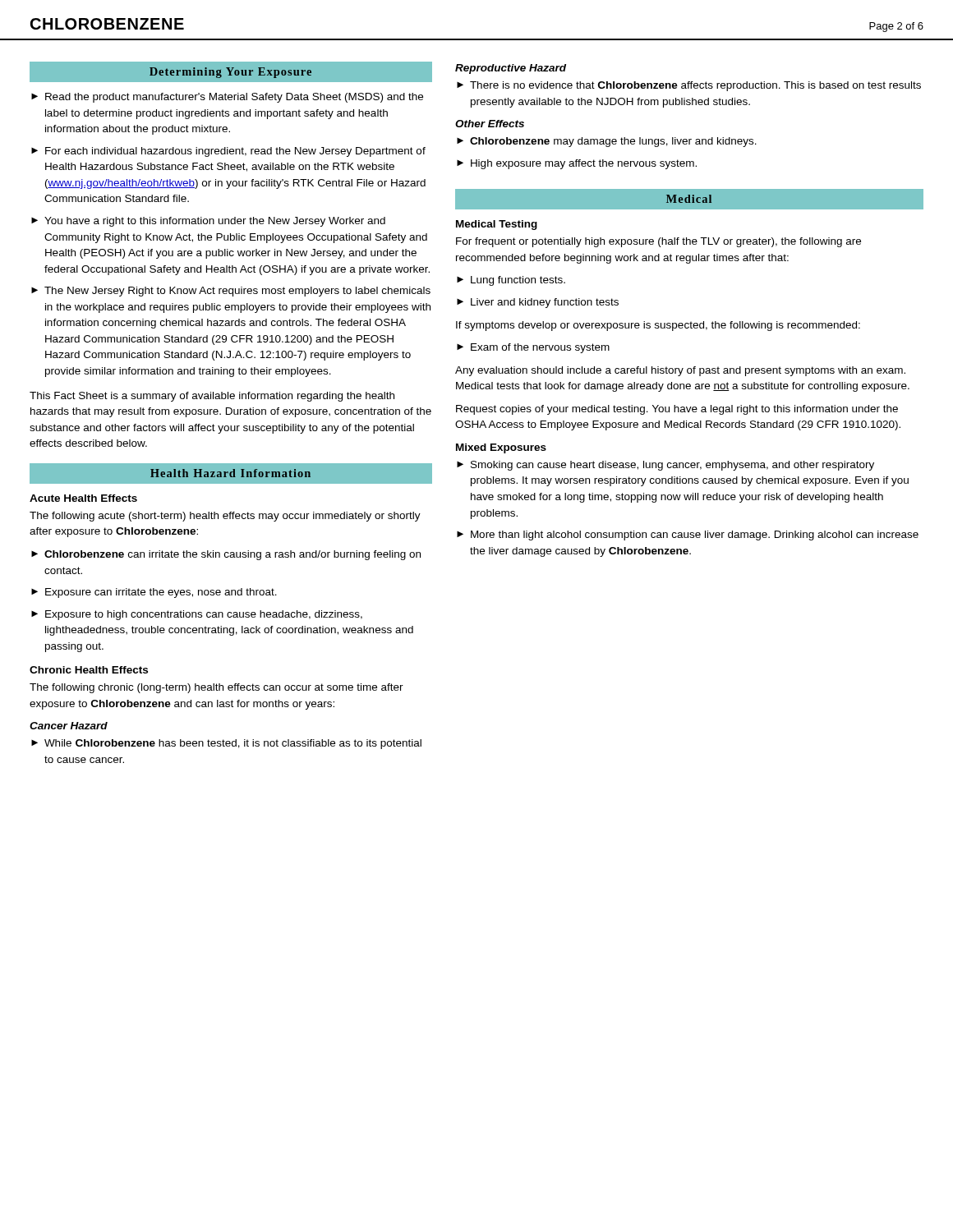
Task: Click on the text containing "Cancer Hazard"
Action: (69, 726)
